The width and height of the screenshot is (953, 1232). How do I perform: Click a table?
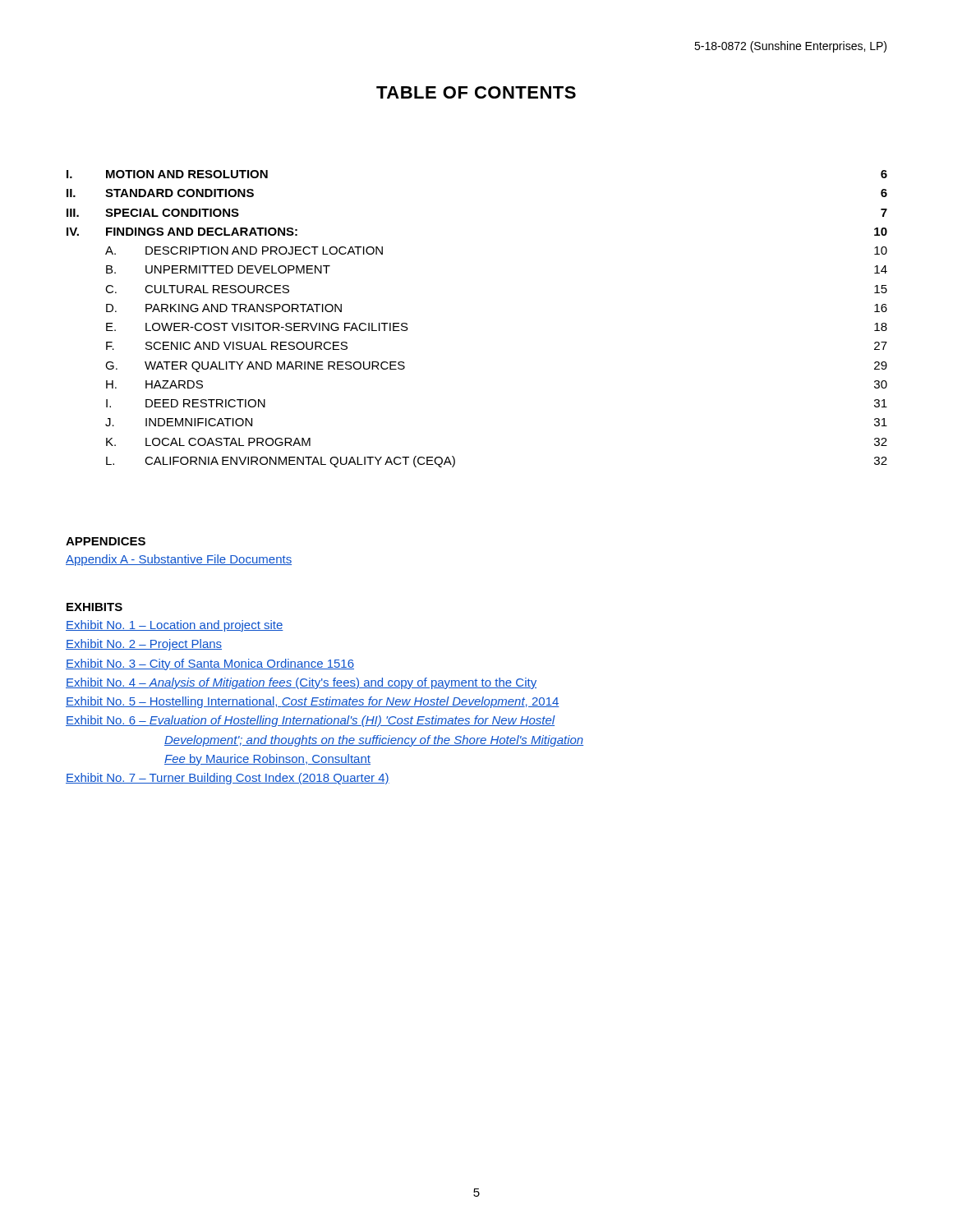(476, 317)
